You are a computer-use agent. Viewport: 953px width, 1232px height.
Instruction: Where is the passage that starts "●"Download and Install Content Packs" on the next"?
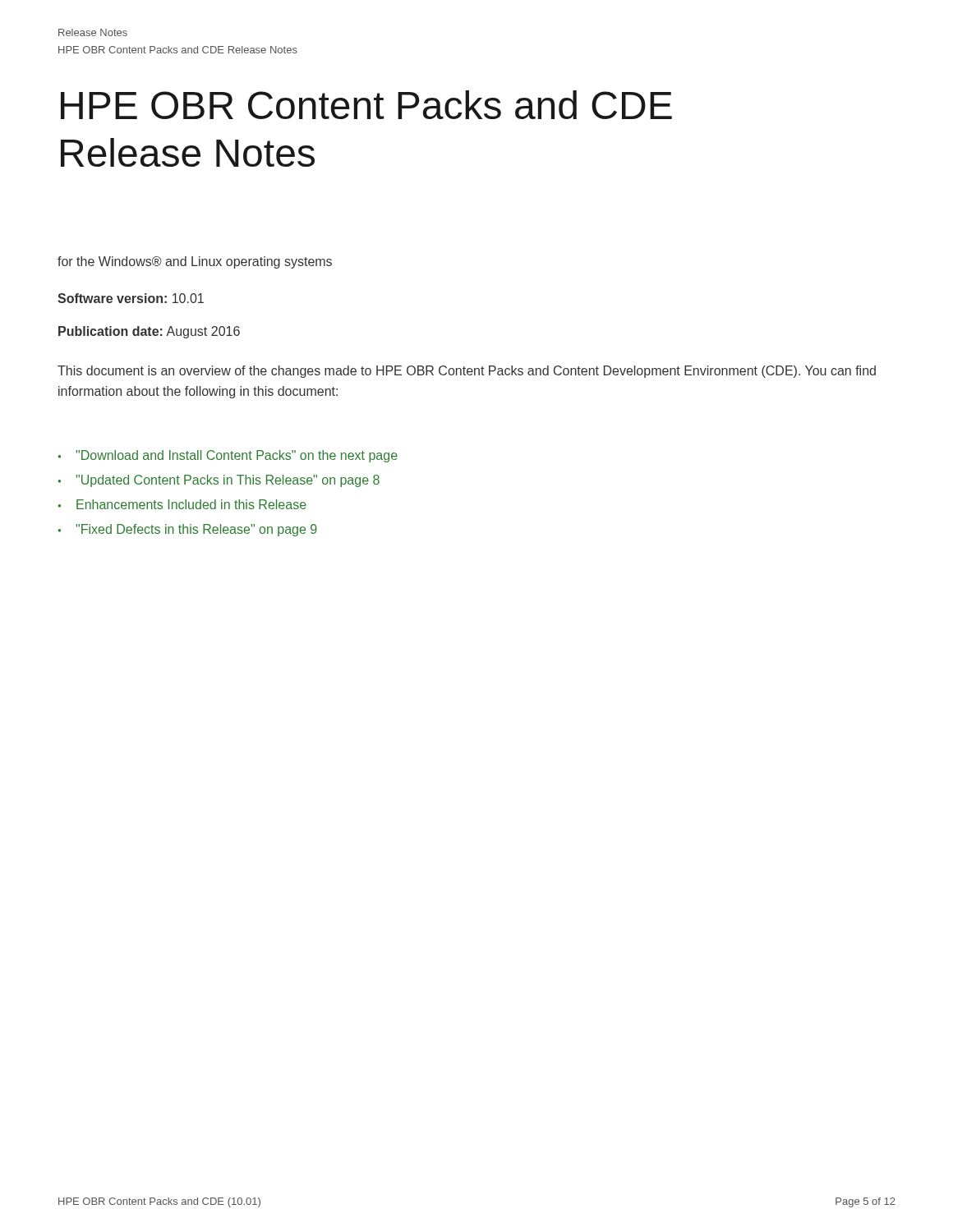coord(228,455)
